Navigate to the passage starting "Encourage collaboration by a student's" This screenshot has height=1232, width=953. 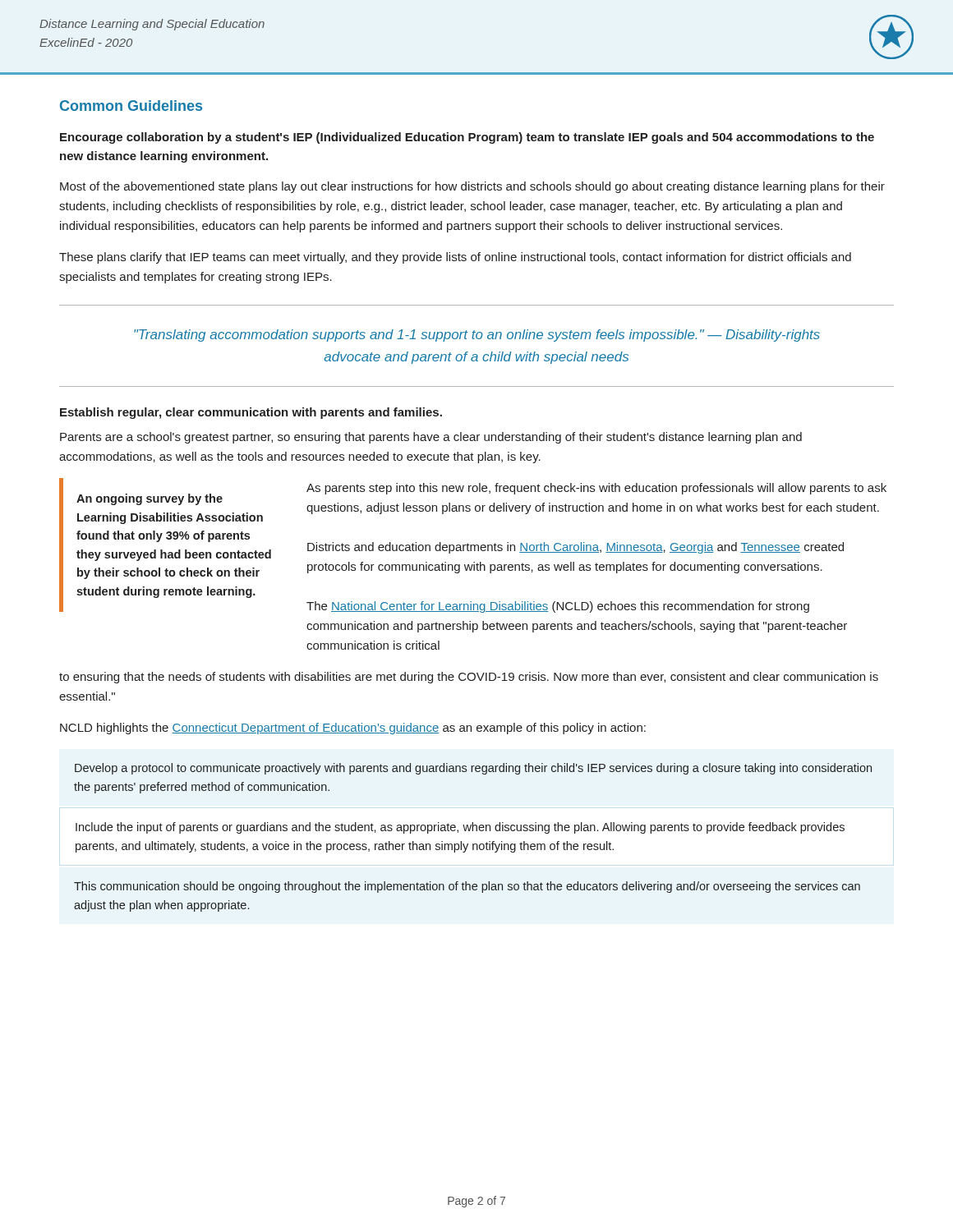tap(467, 146)
